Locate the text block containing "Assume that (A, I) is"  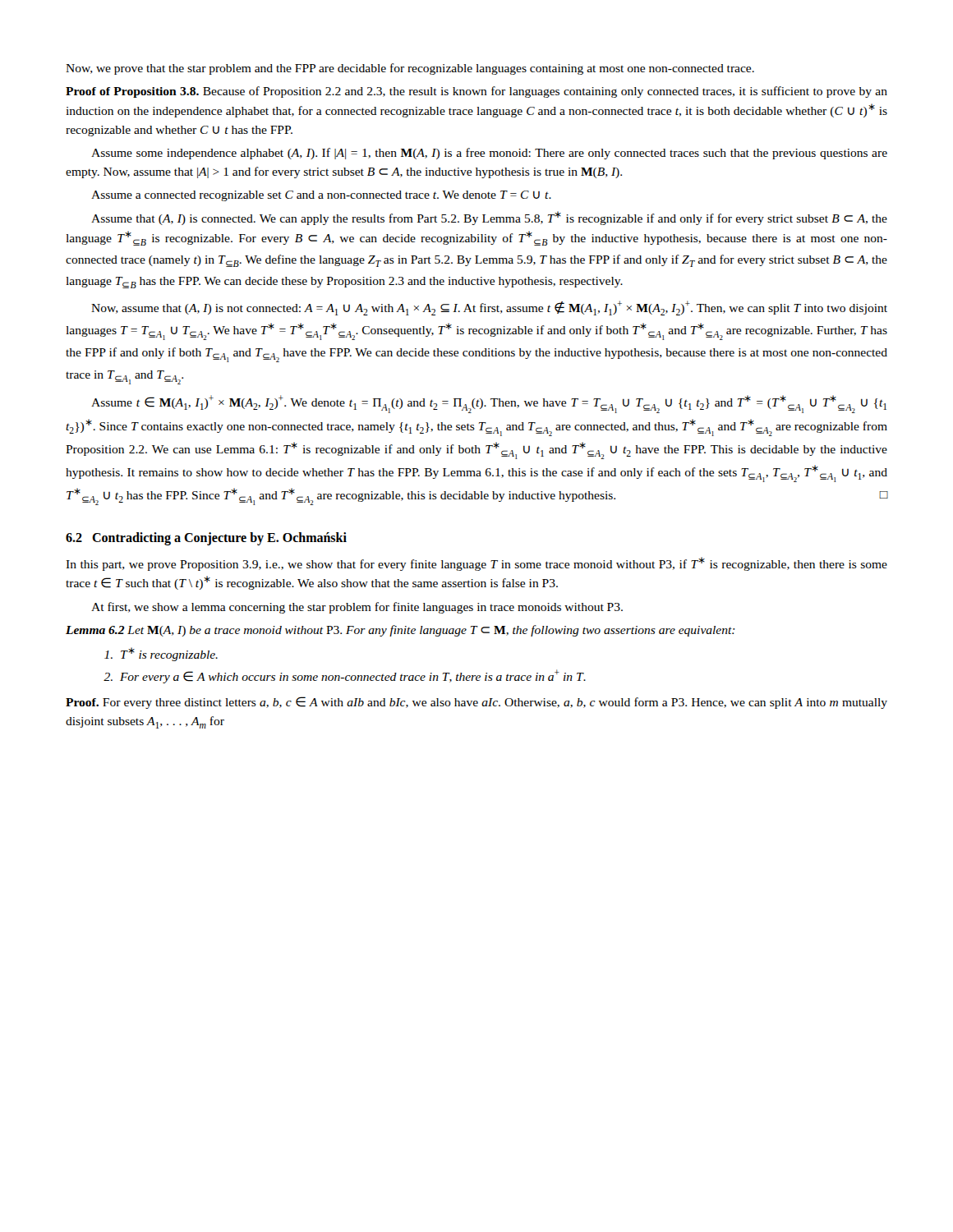coord(476,251)
